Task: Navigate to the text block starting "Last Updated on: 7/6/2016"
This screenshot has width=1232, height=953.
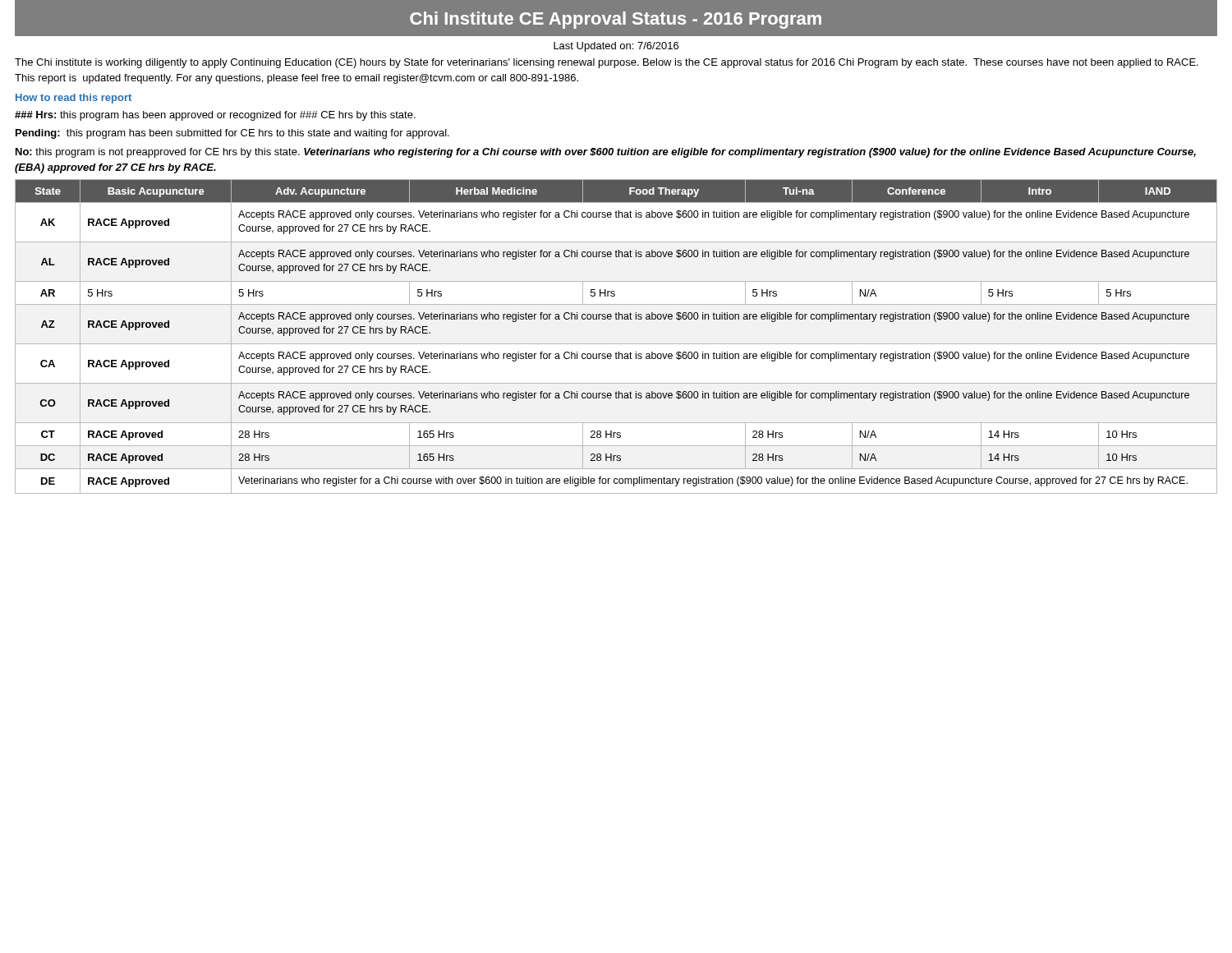Action: pyautogui.click(x=616, y=46)
